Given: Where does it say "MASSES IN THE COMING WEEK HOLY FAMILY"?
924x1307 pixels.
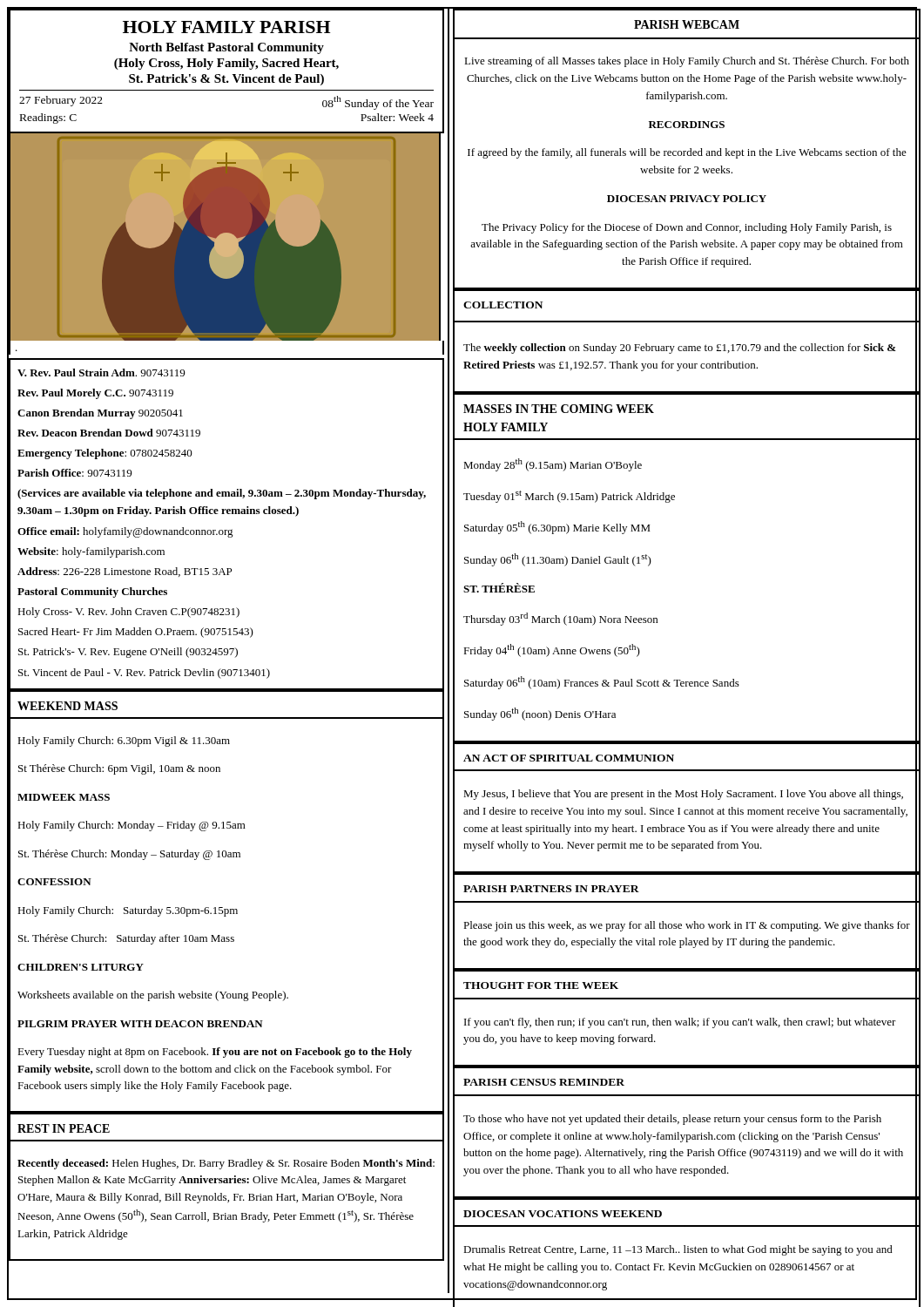Looking at the screenshot, I should tap(559, 409).
